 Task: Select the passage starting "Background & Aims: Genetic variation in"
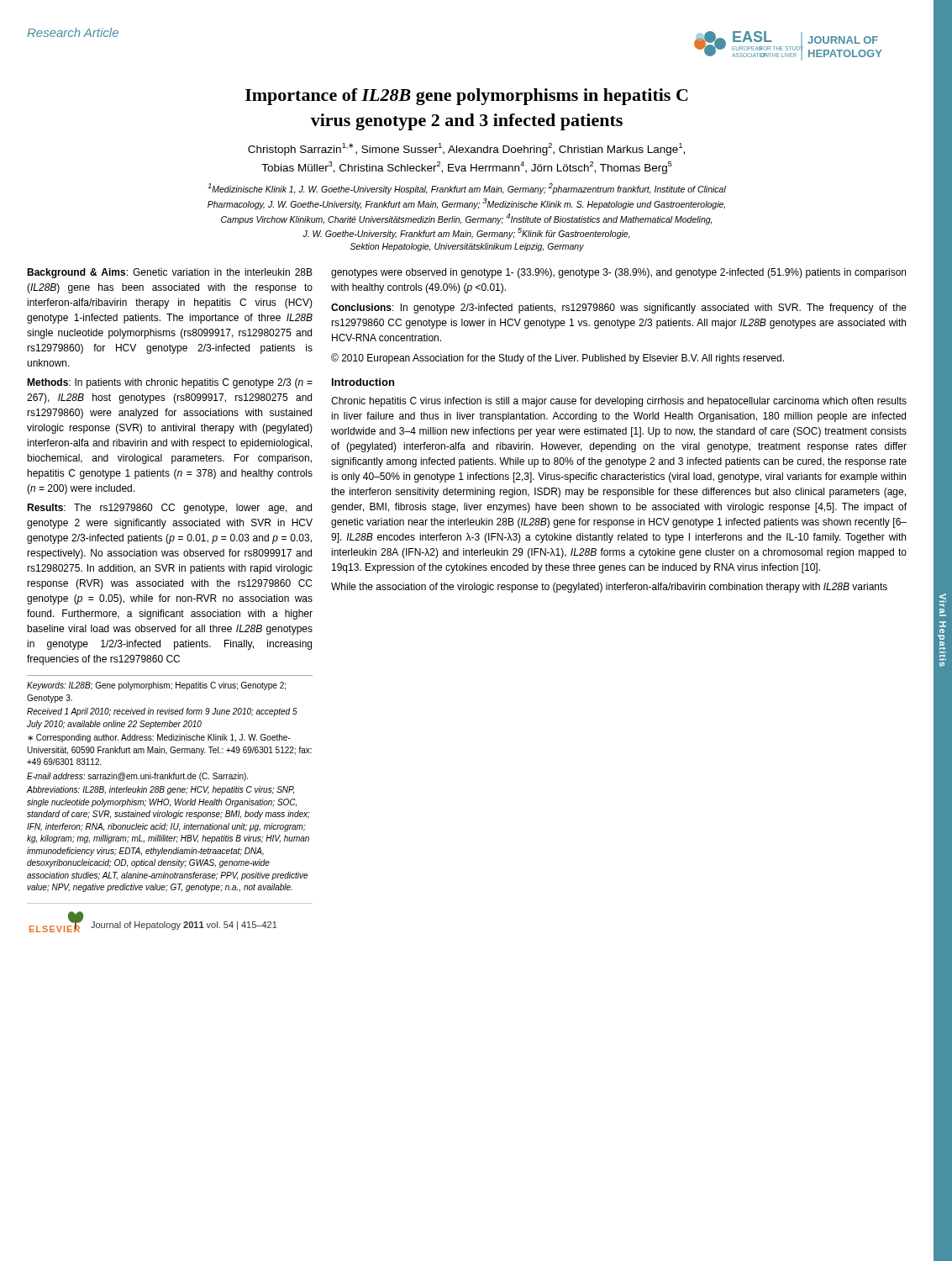[x=170, y=466]
